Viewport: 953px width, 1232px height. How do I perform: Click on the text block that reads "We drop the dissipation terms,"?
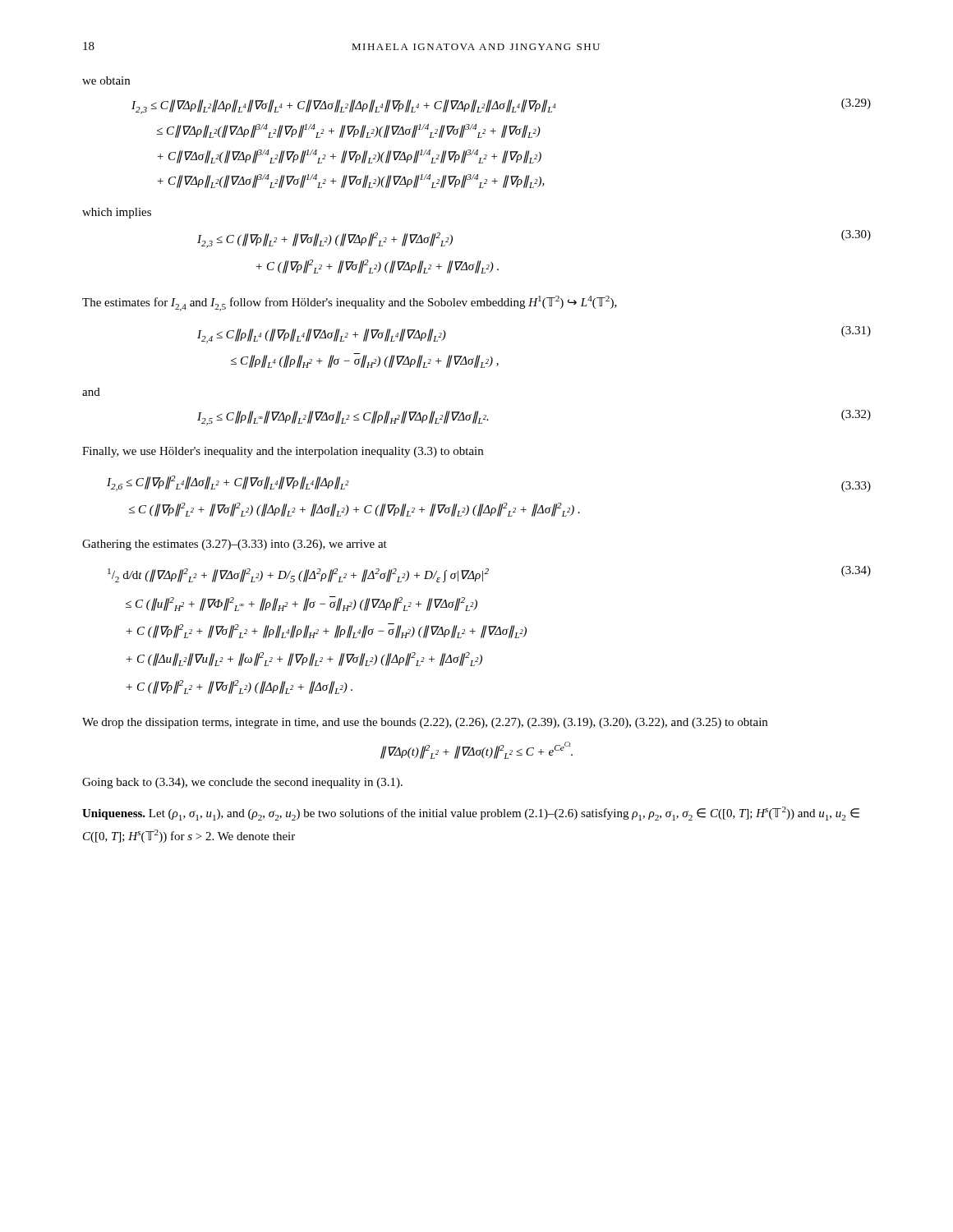pos(425,722)
